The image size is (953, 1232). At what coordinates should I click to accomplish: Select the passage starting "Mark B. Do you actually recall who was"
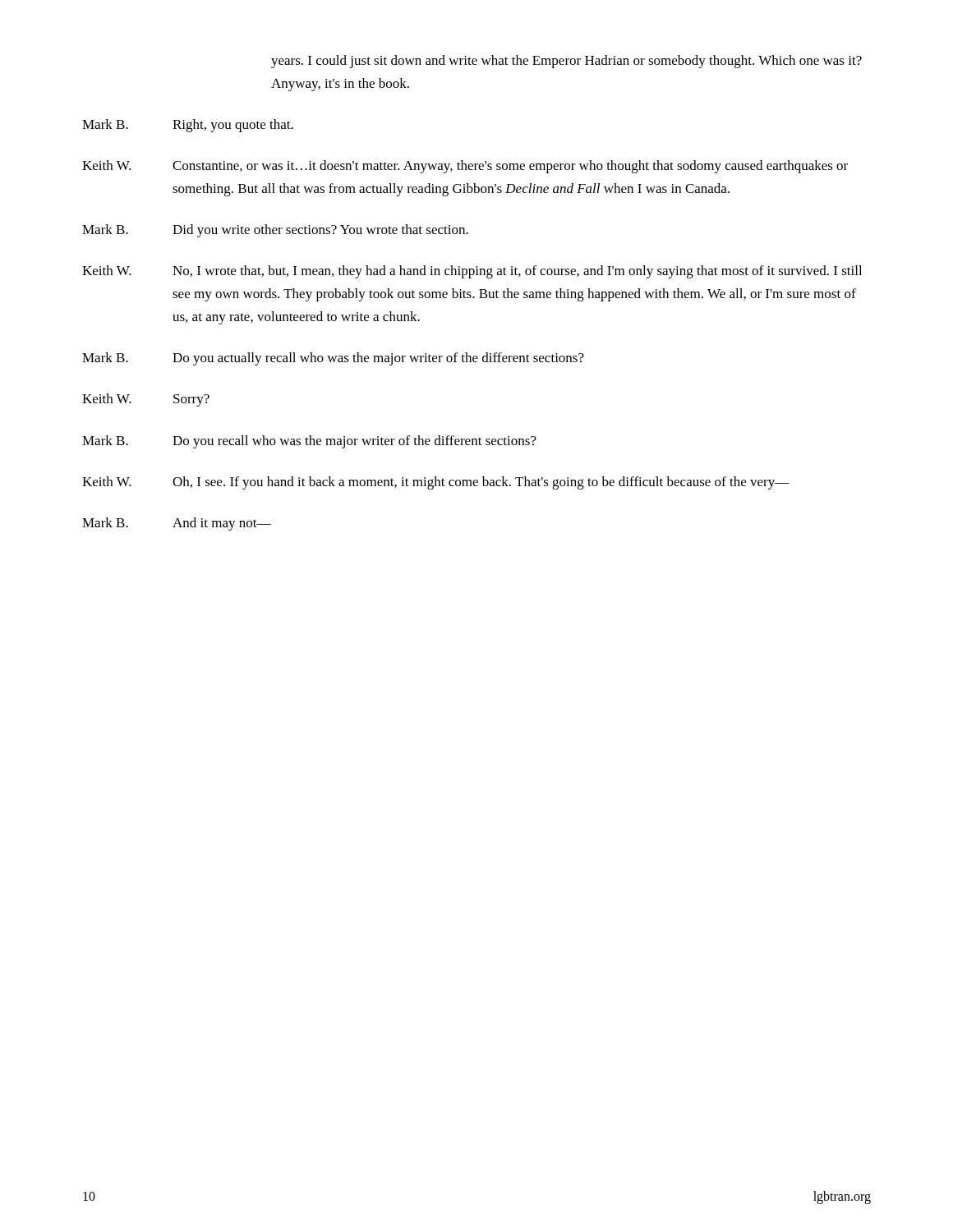[x=476, y=358]
